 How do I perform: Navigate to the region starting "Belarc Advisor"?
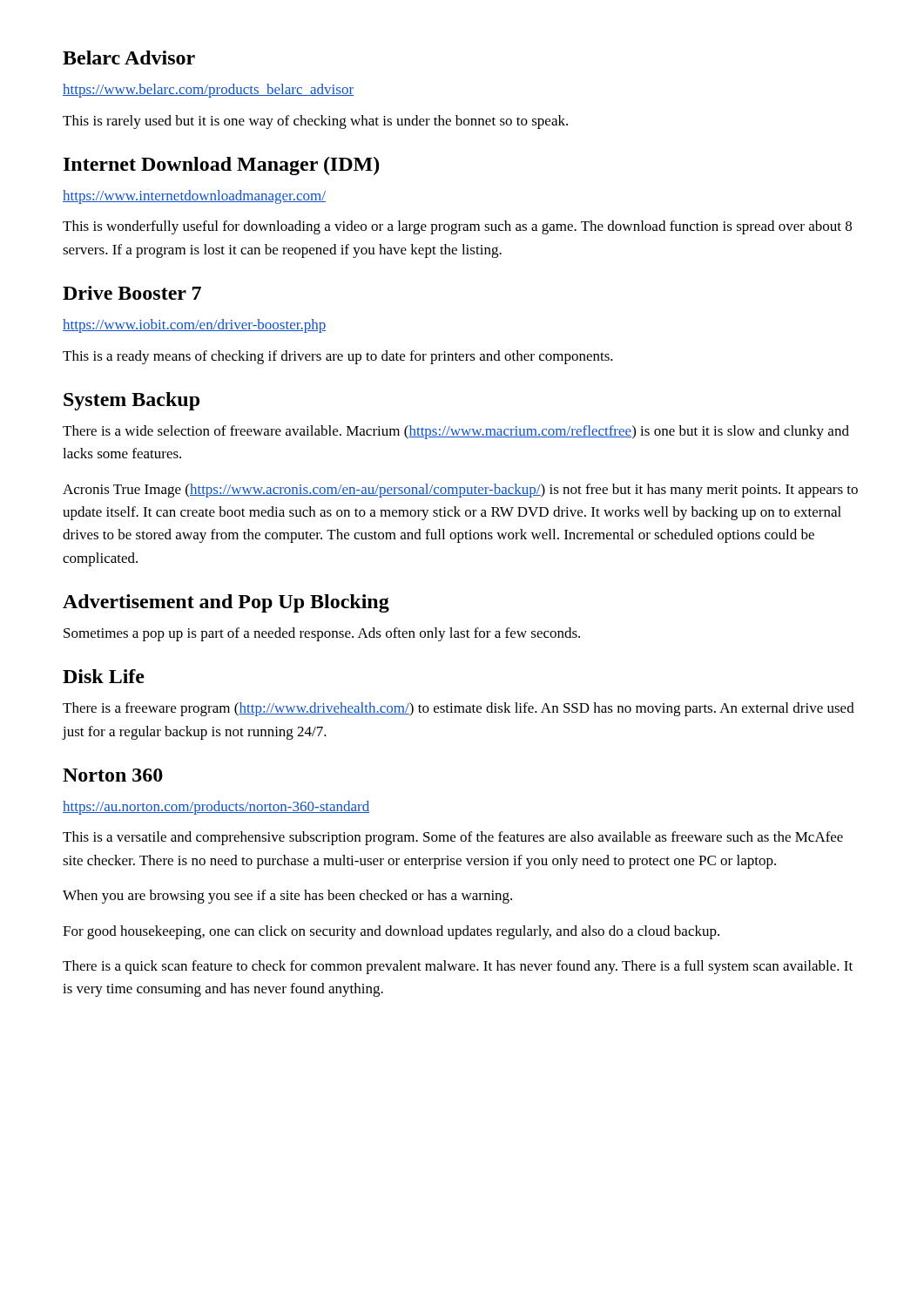coord(129,58)
